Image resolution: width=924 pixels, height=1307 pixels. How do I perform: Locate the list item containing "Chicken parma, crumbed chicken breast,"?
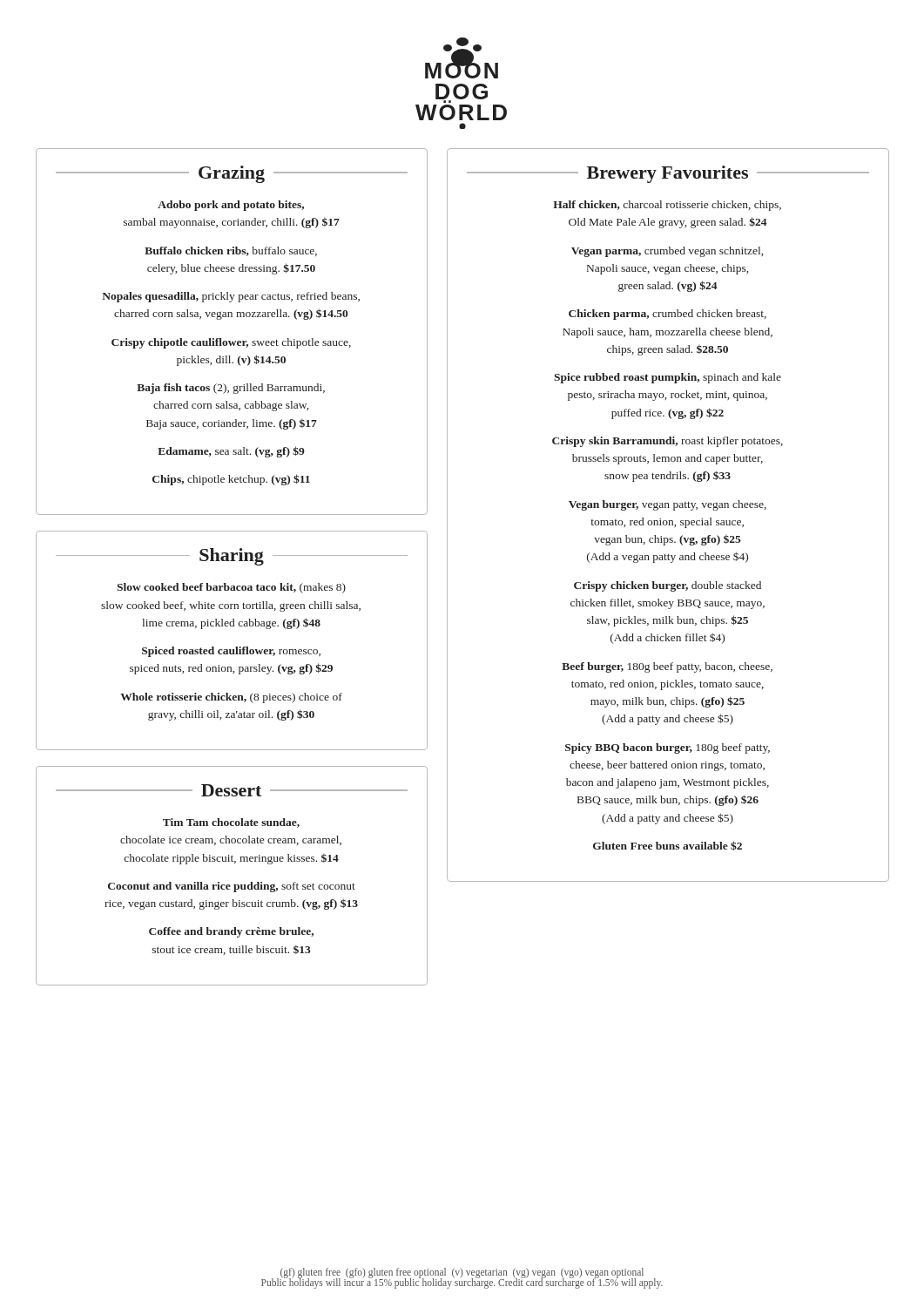tap(667, 331)
